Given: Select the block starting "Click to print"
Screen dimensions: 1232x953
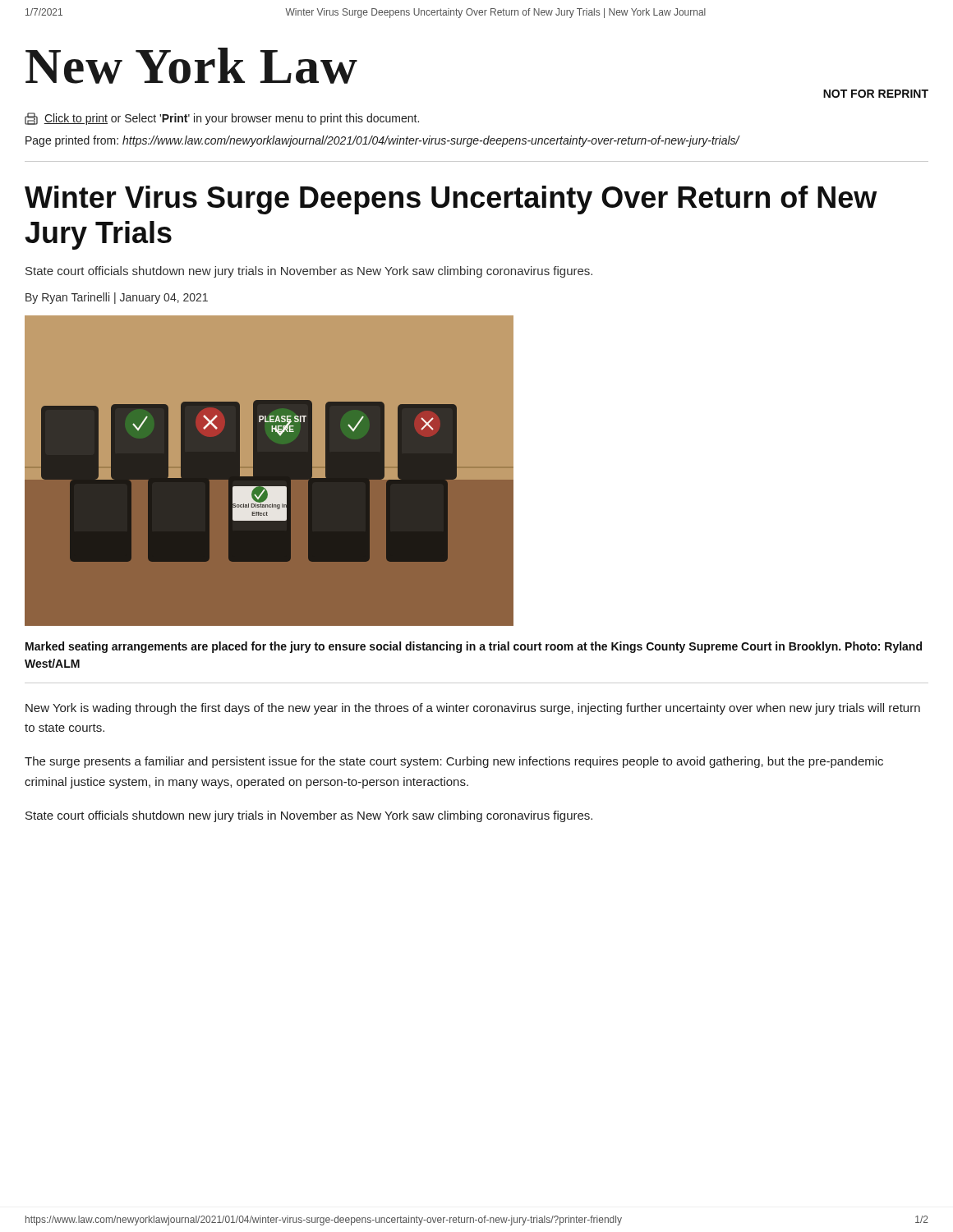Looking at the screenshot, I should click(222, 119).
